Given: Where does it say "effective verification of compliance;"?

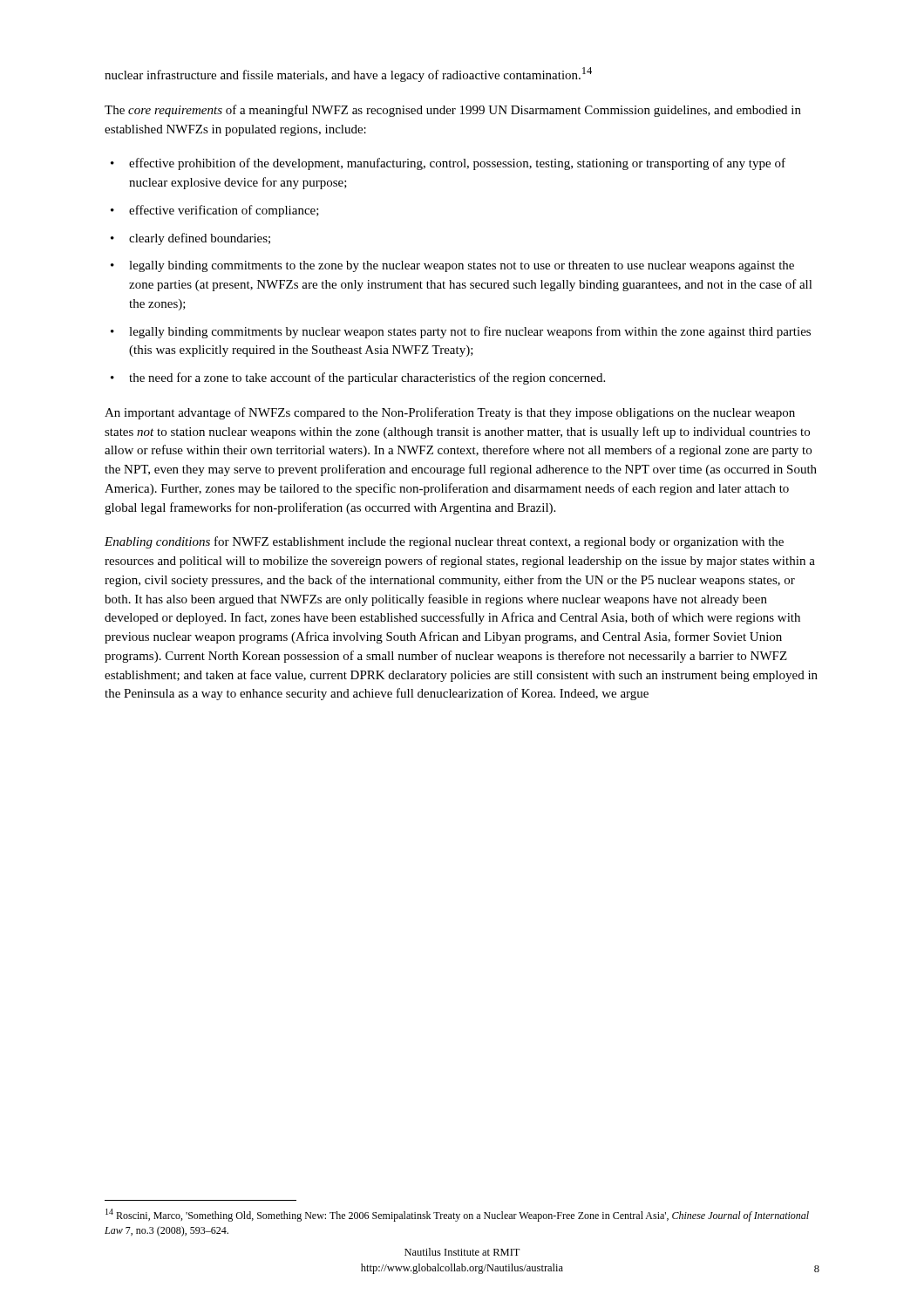Looking at the screenshot, I should click(224, 210).
